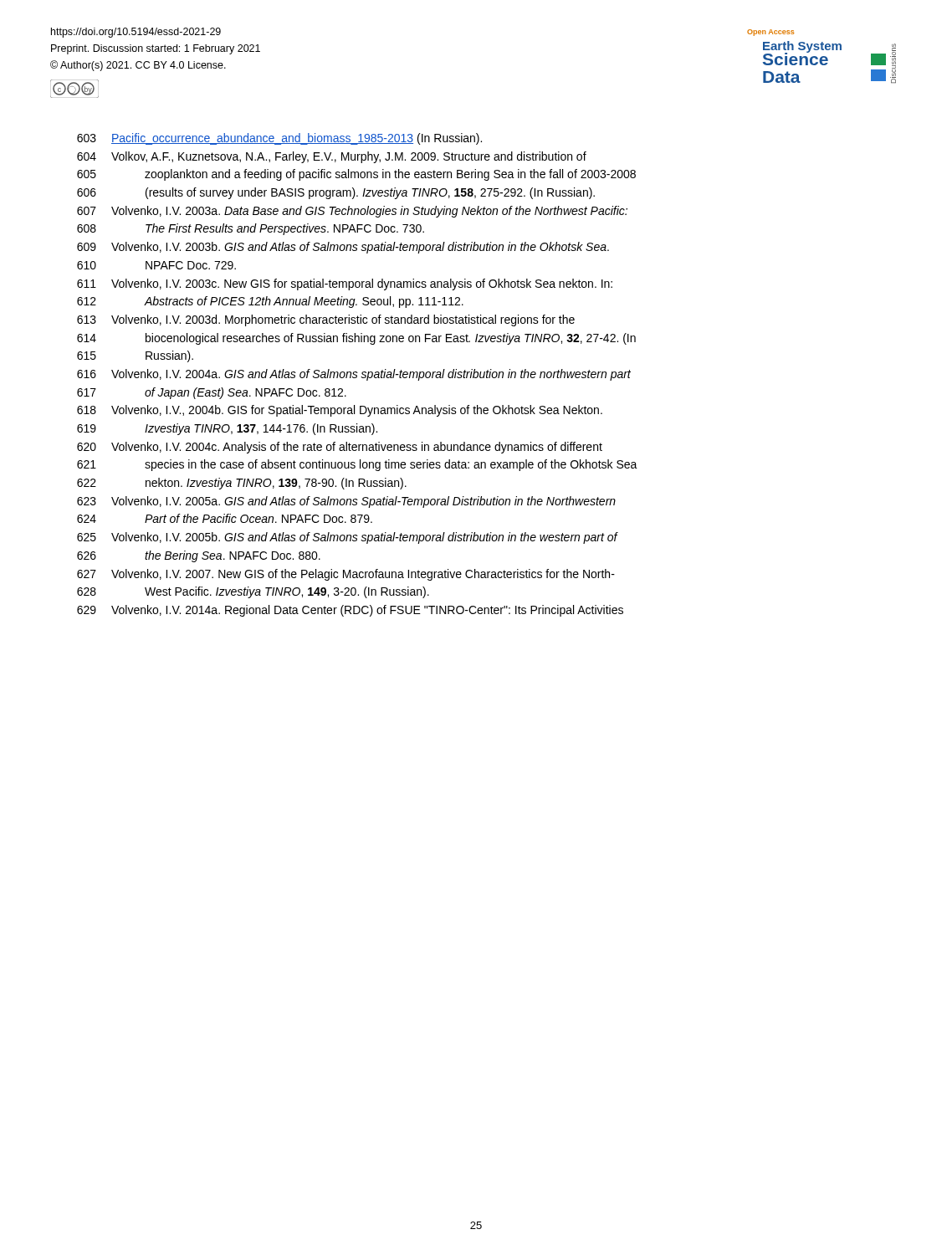Click on the text block starting "609 Volvenko, I.V. 2003b. GIS and"
Viewport: 952px width, 1255px height.
click(x=476, y=248)
